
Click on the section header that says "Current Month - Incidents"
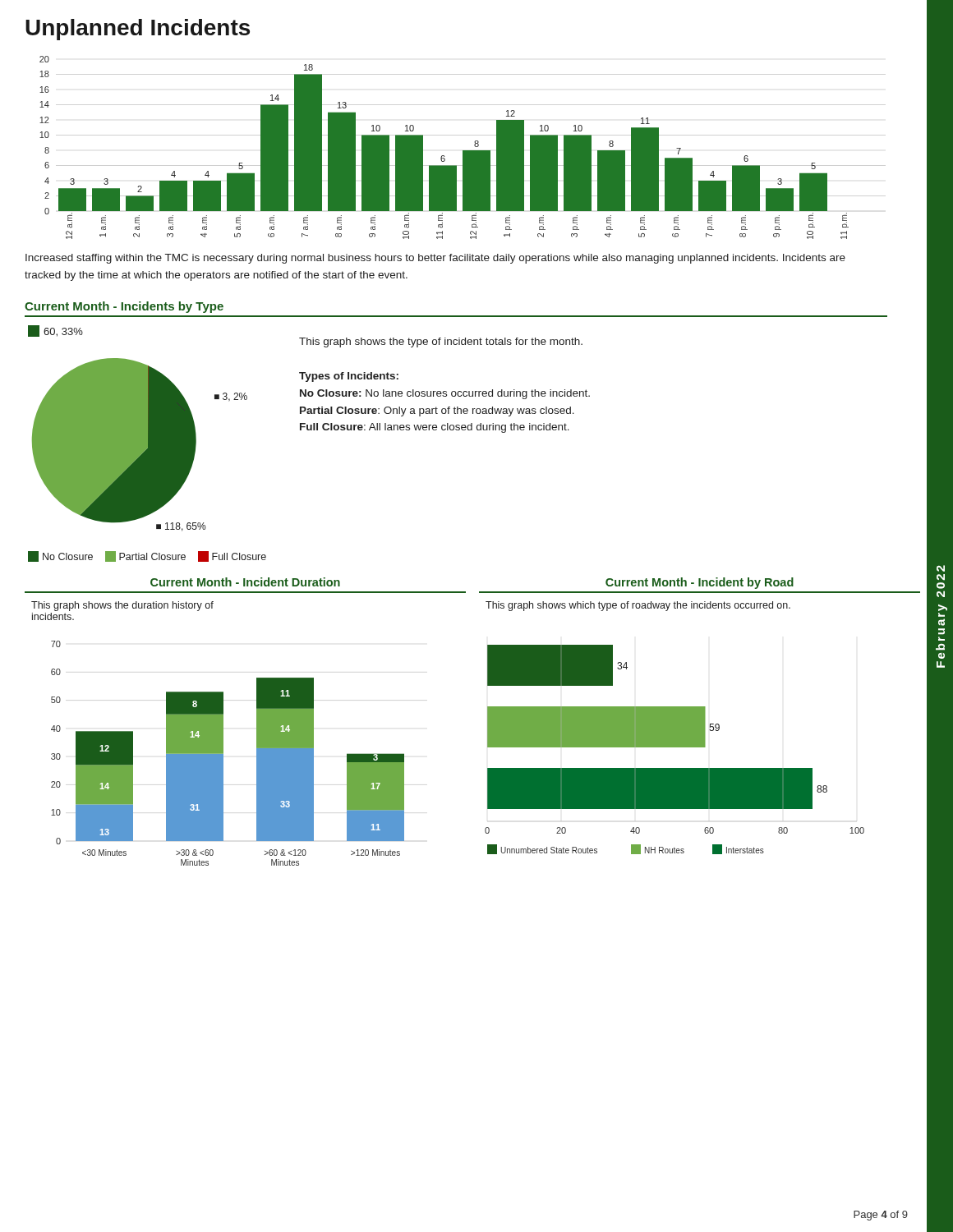(124, 306)
